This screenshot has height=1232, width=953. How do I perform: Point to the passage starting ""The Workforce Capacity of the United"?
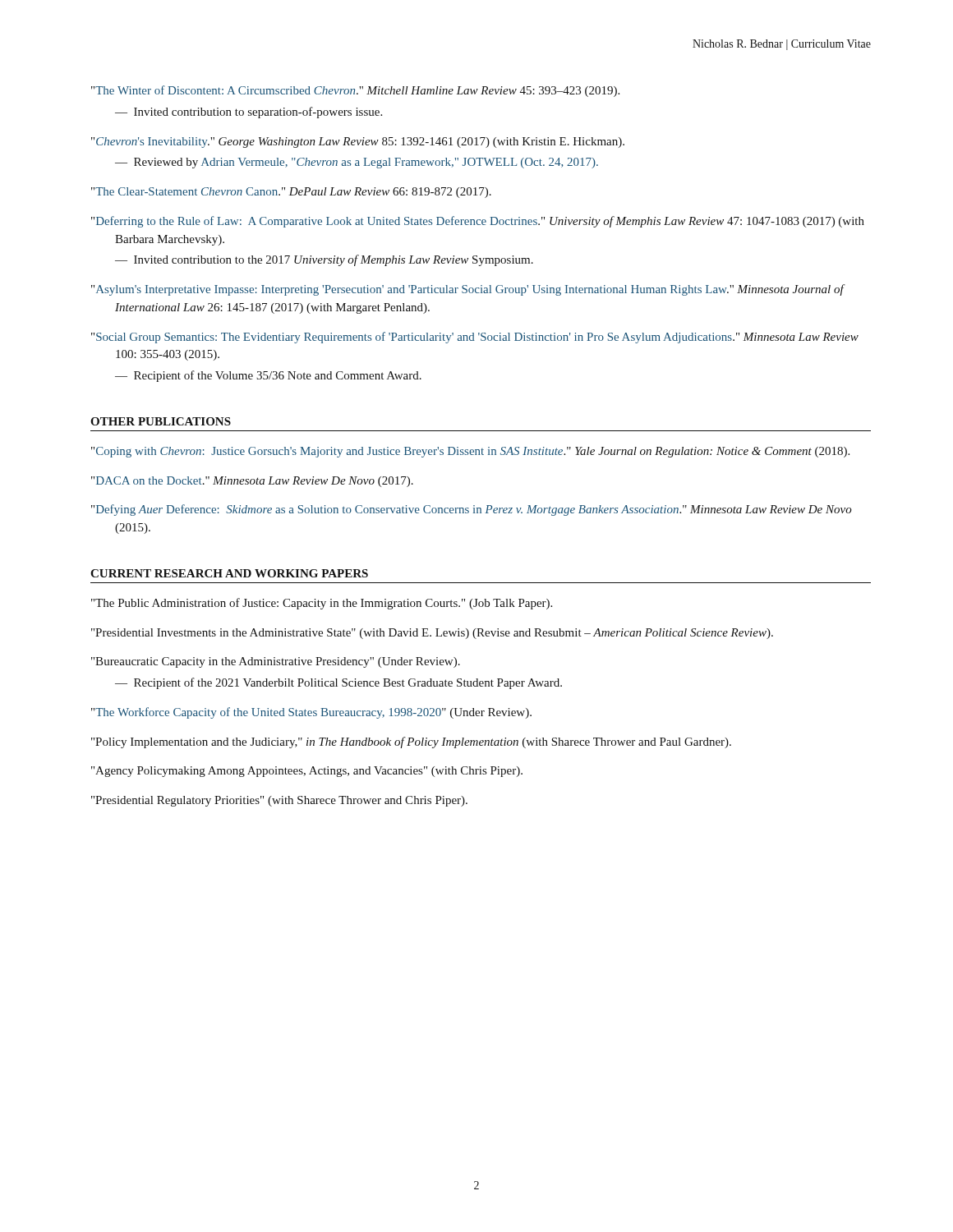point(481,713)
